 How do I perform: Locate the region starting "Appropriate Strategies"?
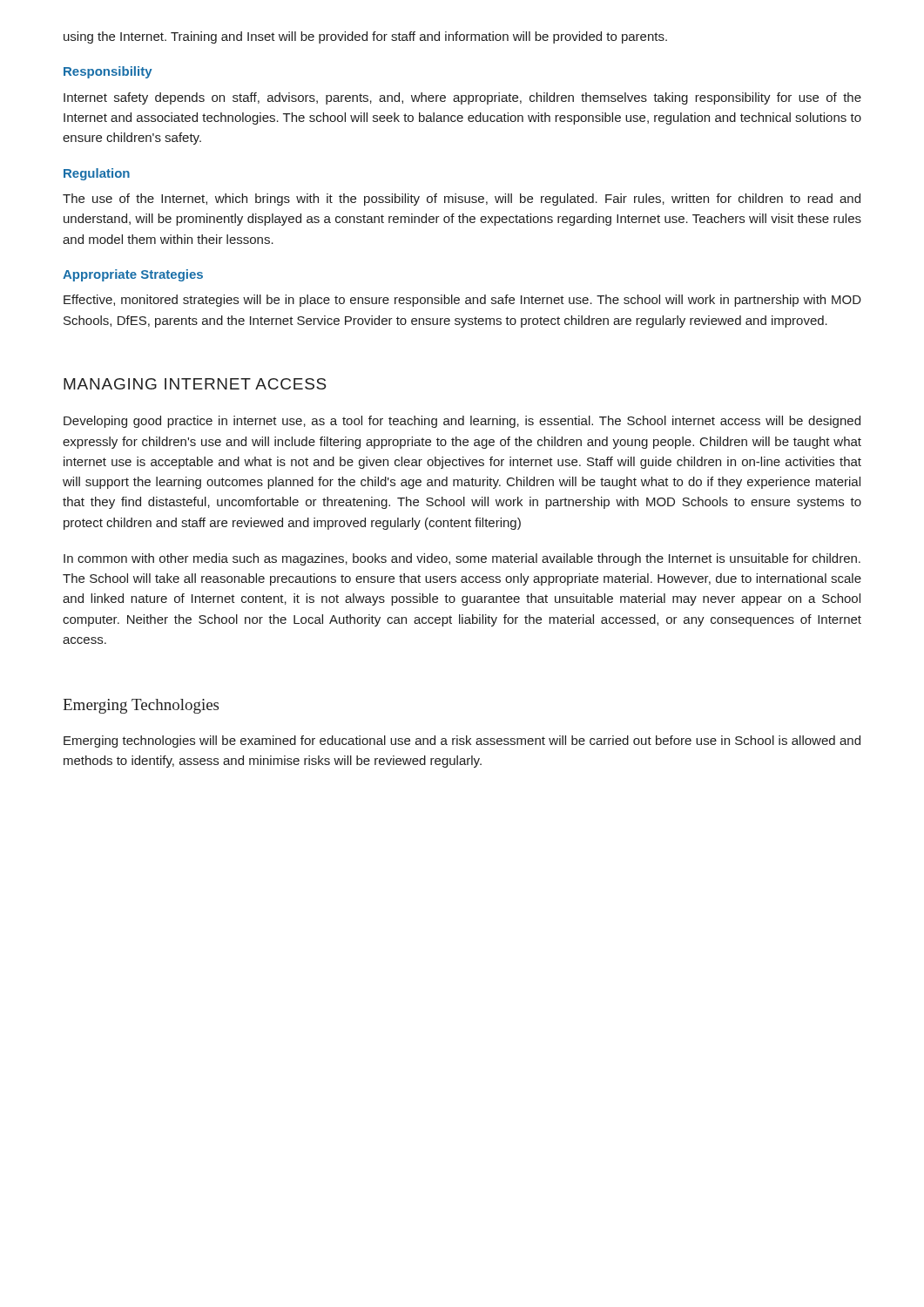[133, 274]
